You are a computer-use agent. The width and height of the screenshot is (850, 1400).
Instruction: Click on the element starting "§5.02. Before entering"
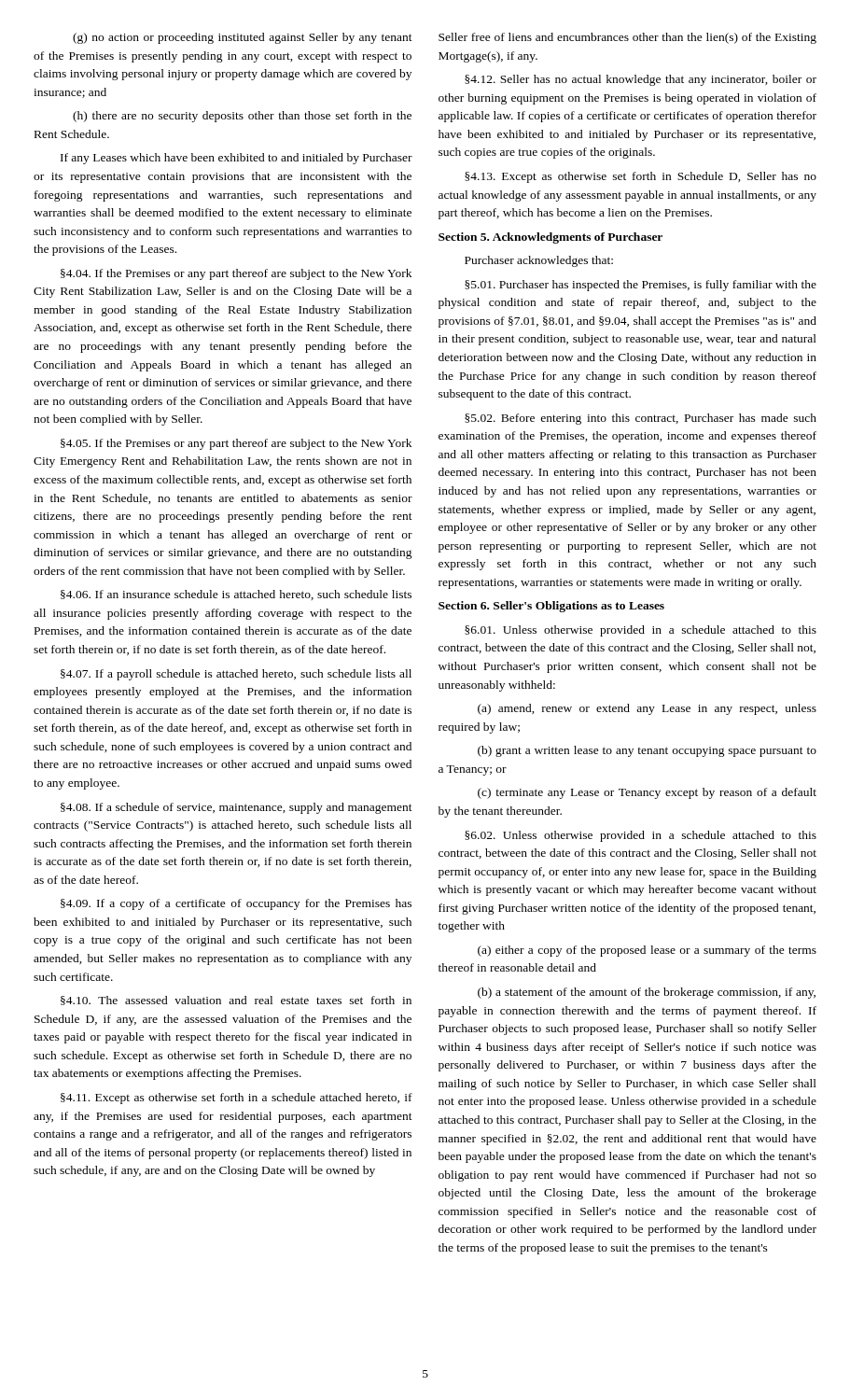click(x=627, y=500)
